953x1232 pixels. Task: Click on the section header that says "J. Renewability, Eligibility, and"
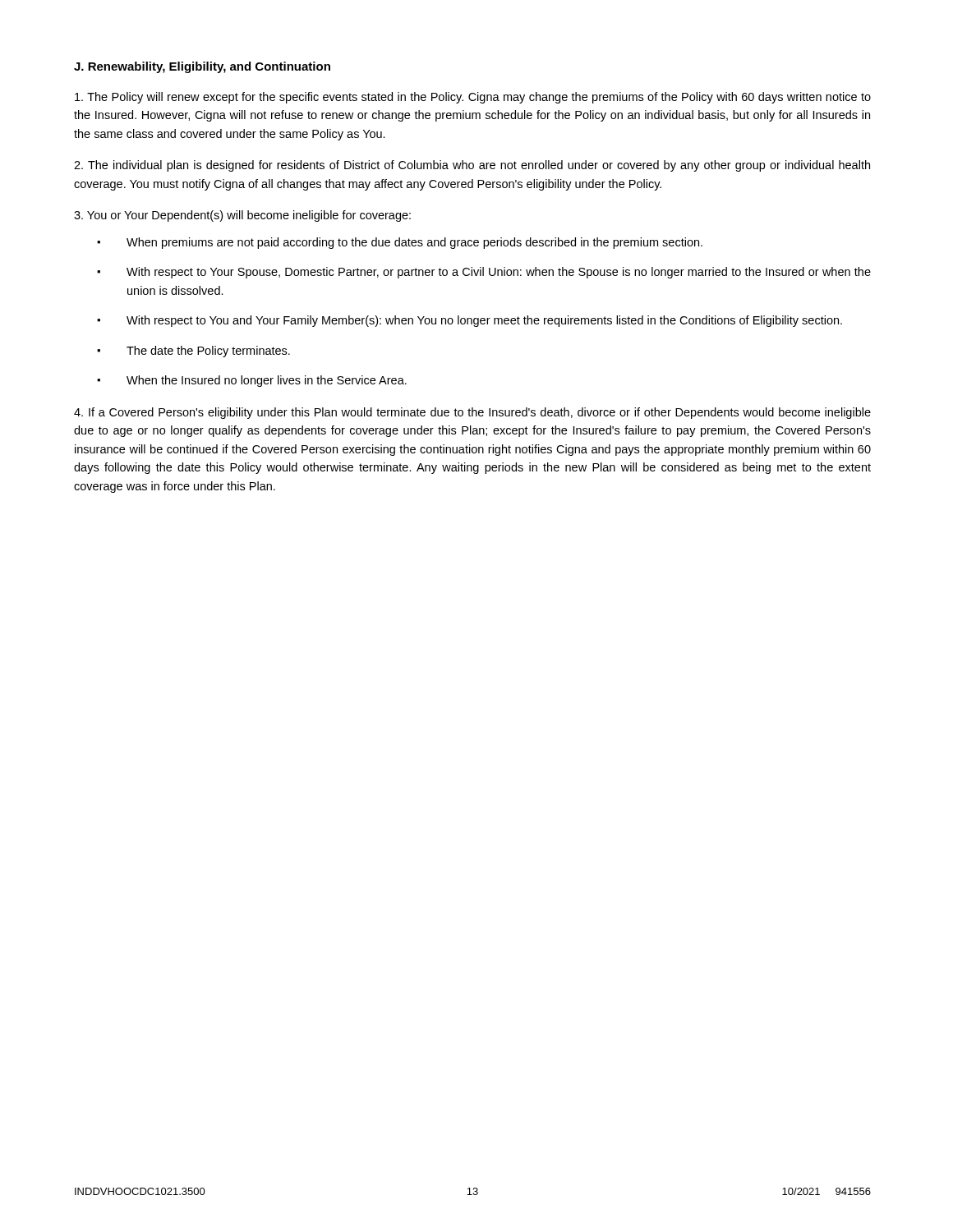pos(202,66)
